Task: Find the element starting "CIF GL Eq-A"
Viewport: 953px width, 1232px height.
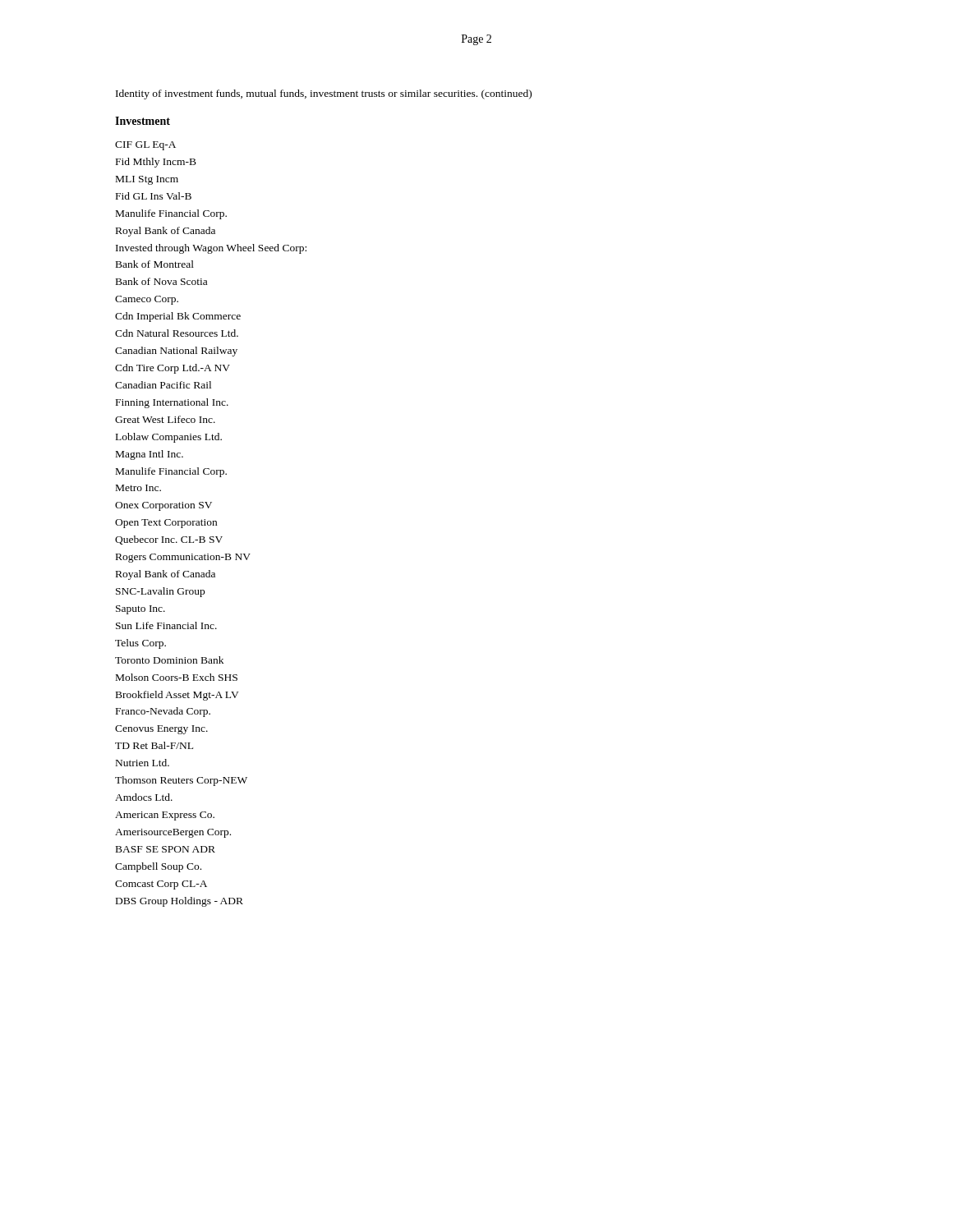Action: (146, 144)
